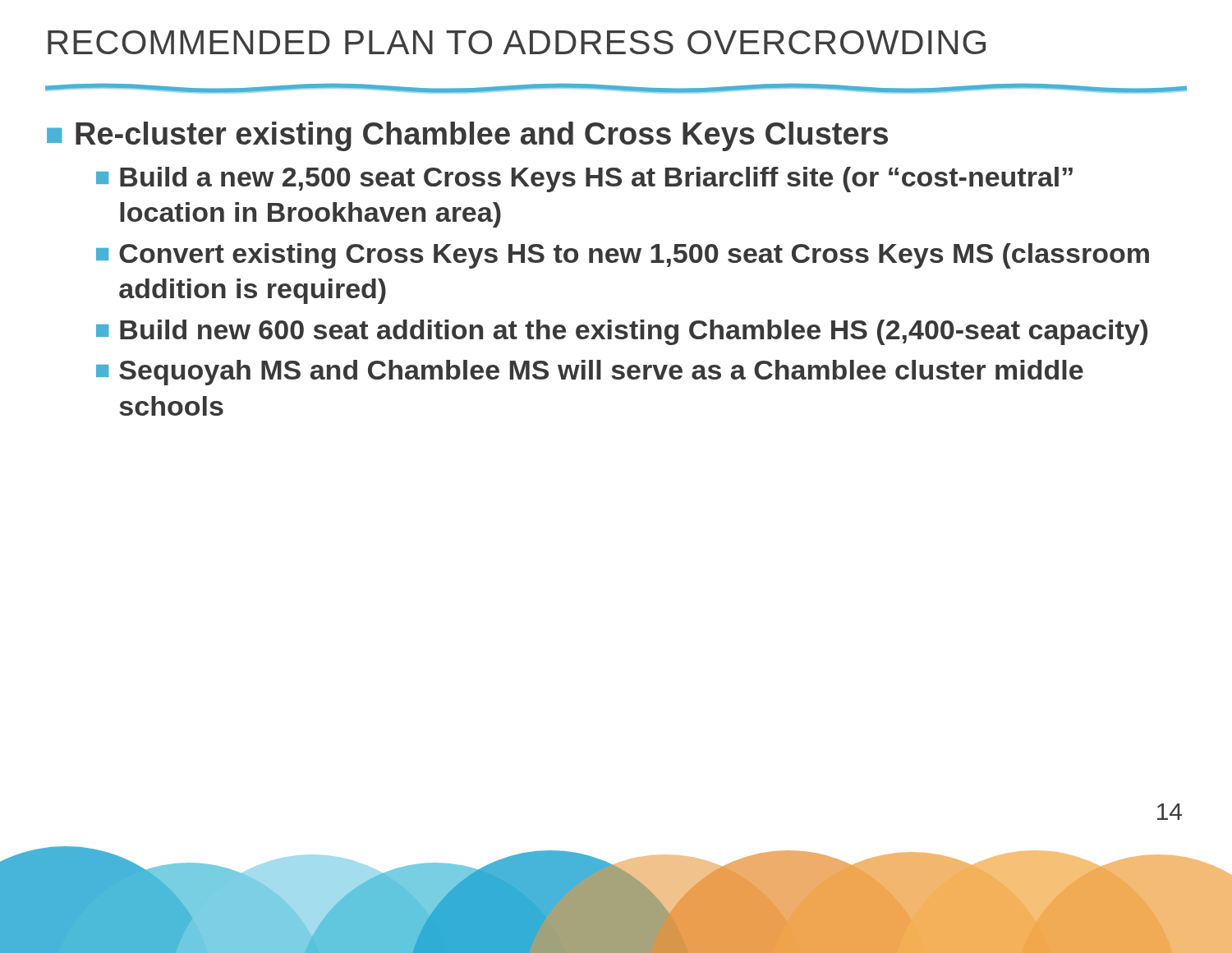
Task: Click on the block starting "RECOMMENDED PLAN TO ADDRESS OVERCROWDING"
Action: [517, 42]
